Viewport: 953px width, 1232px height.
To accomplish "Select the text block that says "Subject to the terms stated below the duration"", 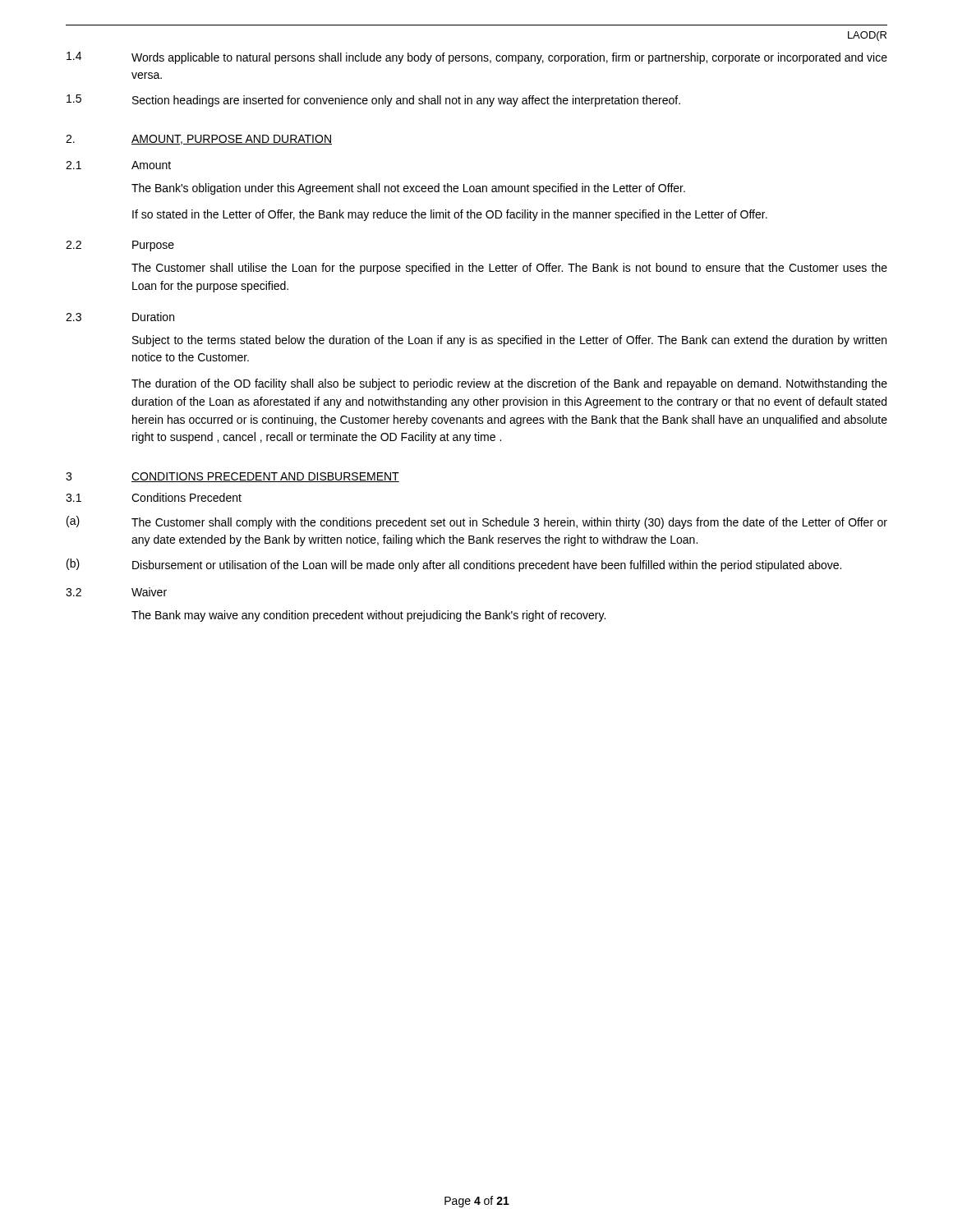I will (476, 349).
